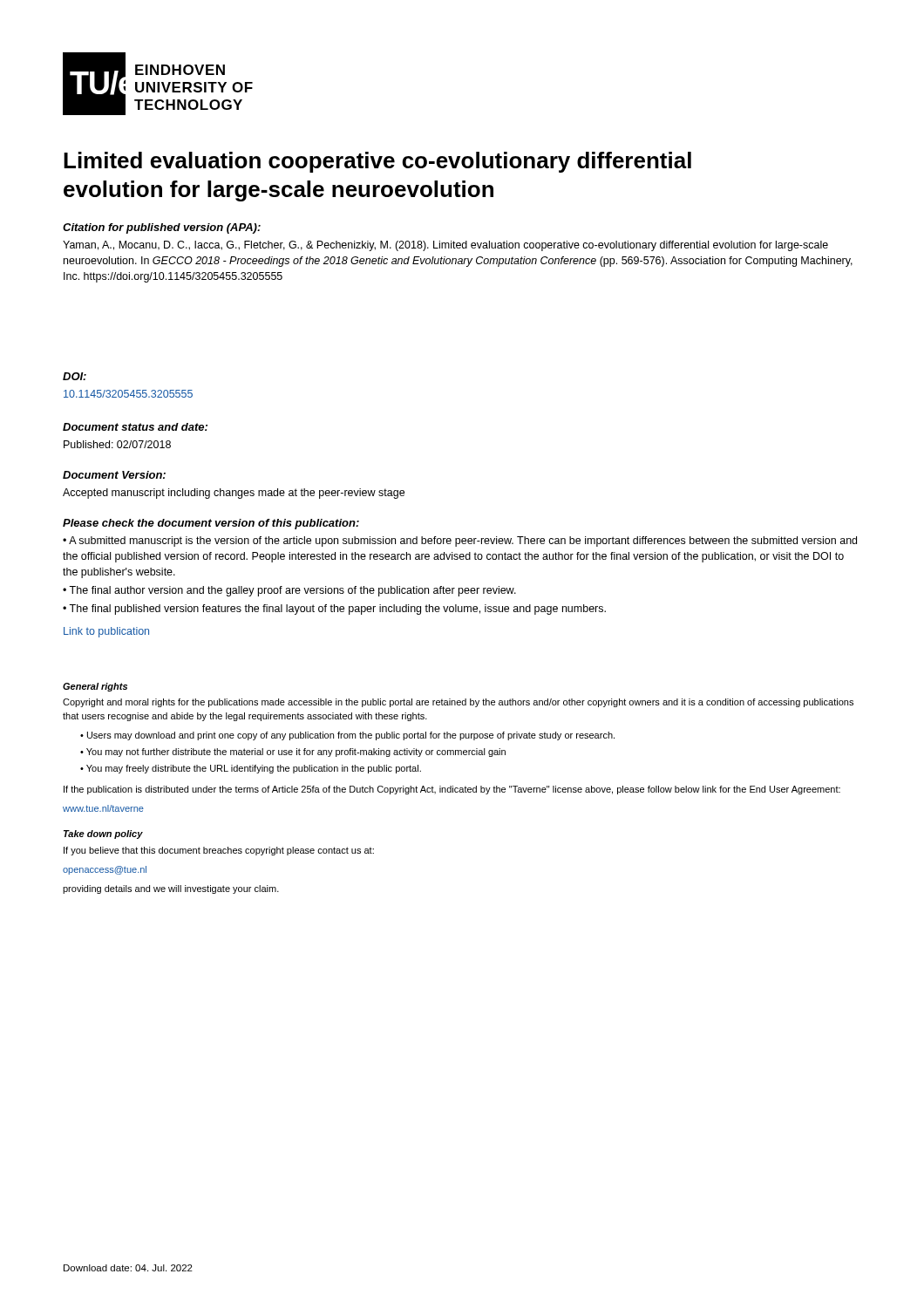Point to the block beginning "If the publication"
This screenshot has width=924, height=1308.
pos(452,789)
